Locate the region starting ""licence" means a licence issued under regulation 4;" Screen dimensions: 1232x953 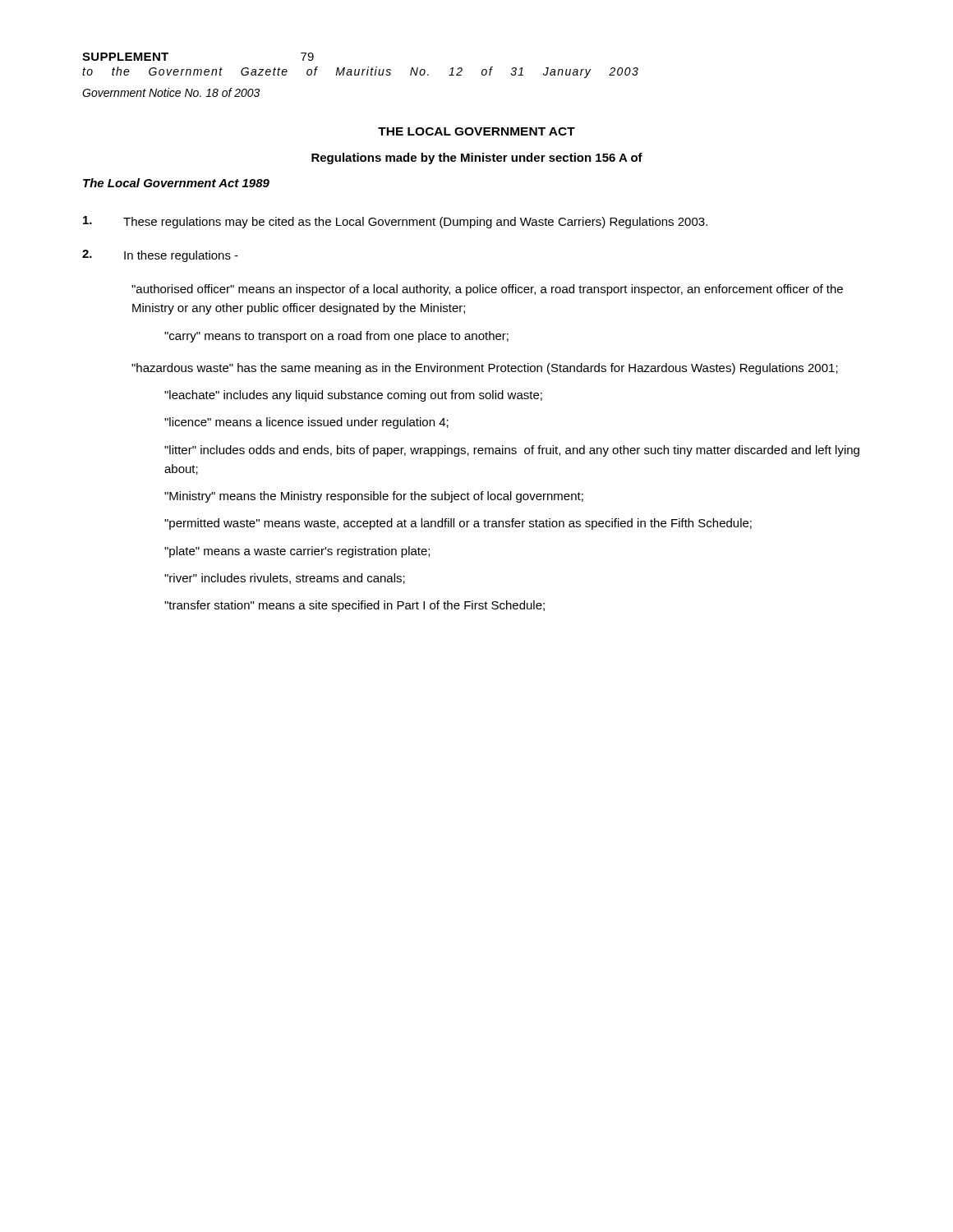(307, 422)
